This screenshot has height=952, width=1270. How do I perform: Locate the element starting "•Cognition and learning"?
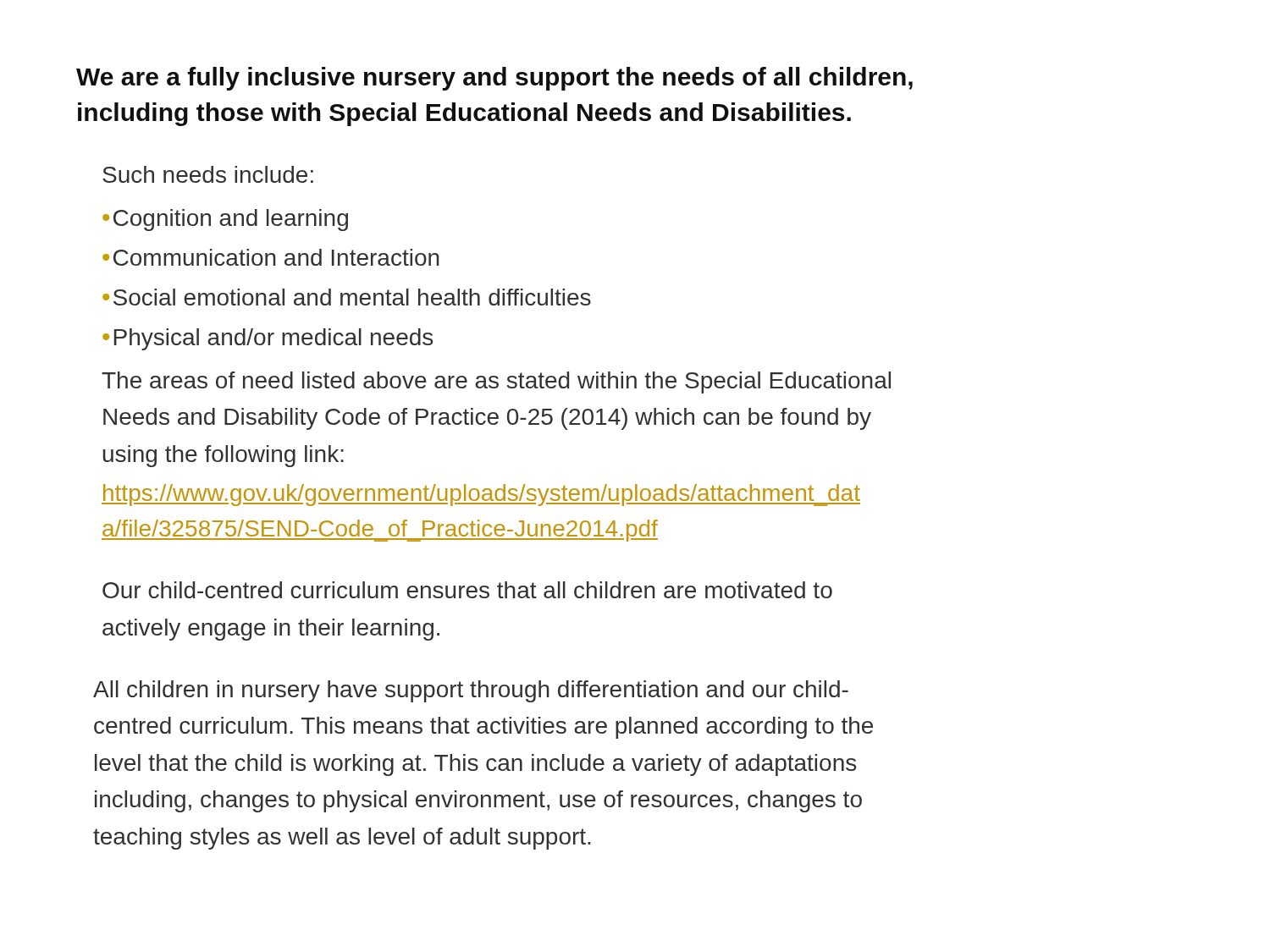[x=226, y=217]
